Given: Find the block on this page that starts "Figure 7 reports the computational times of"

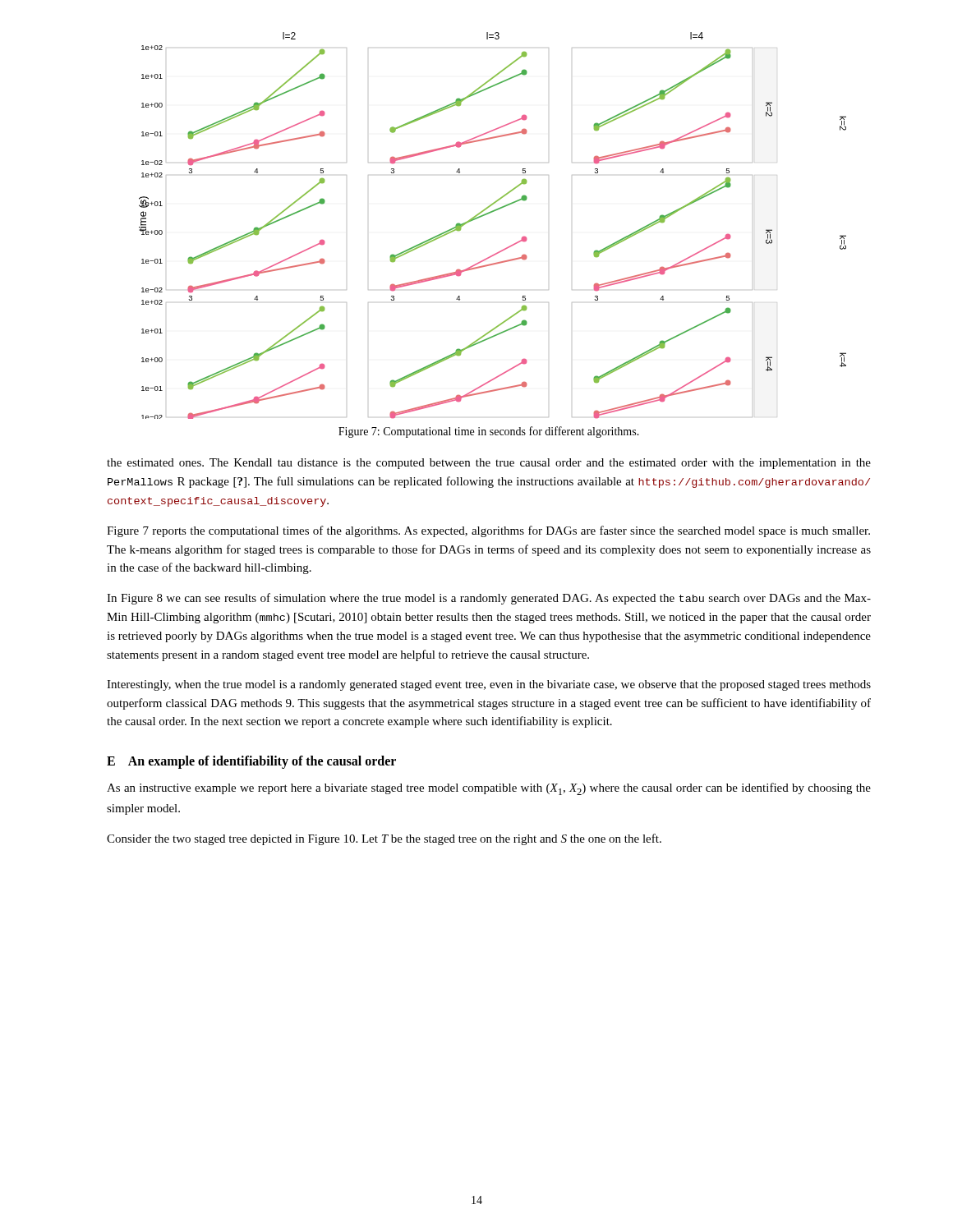Looking at the screenshot, I should click(489, 549).
